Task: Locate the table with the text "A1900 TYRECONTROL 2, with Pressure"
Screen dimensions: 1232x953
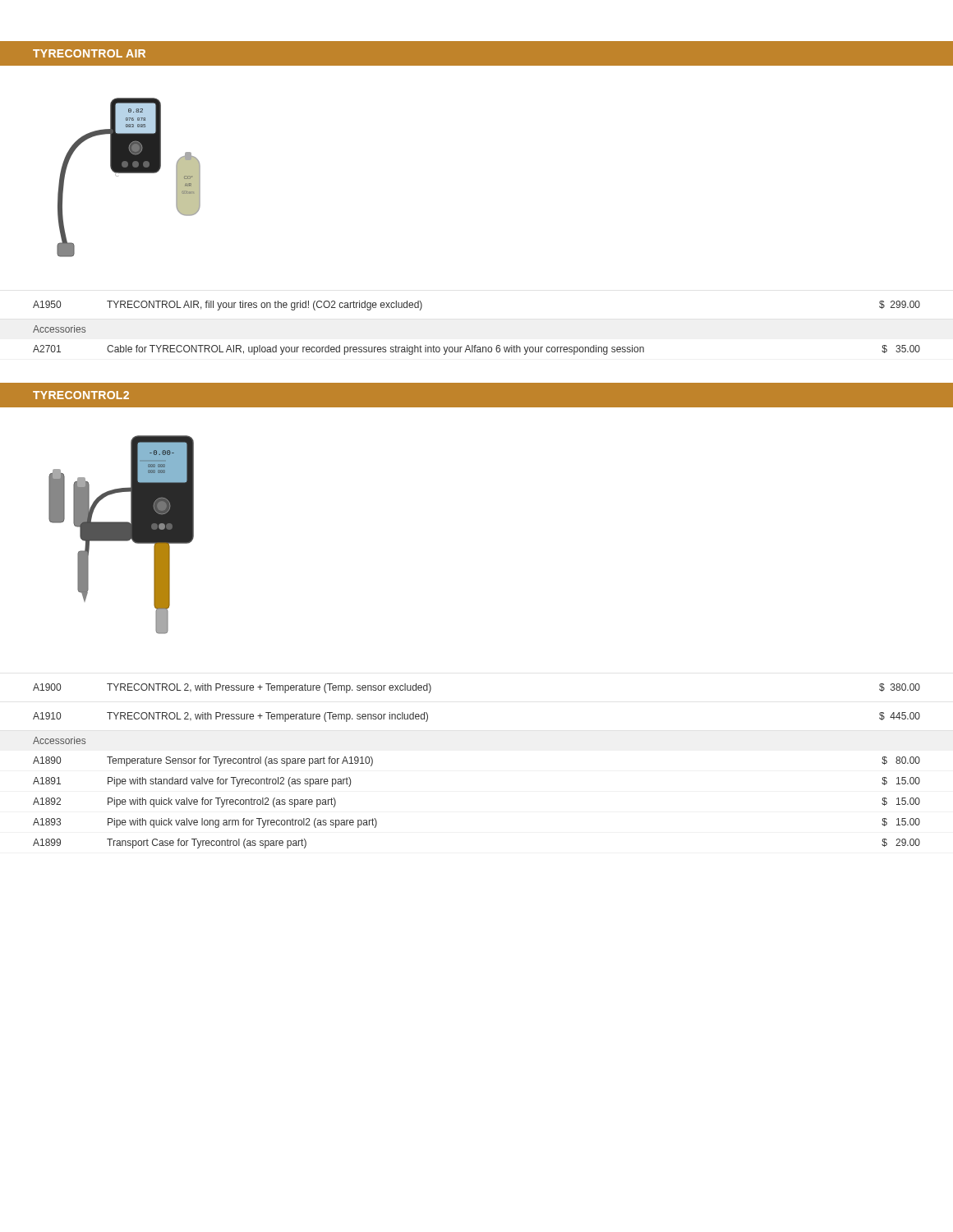Action: (x=476, y=702)
